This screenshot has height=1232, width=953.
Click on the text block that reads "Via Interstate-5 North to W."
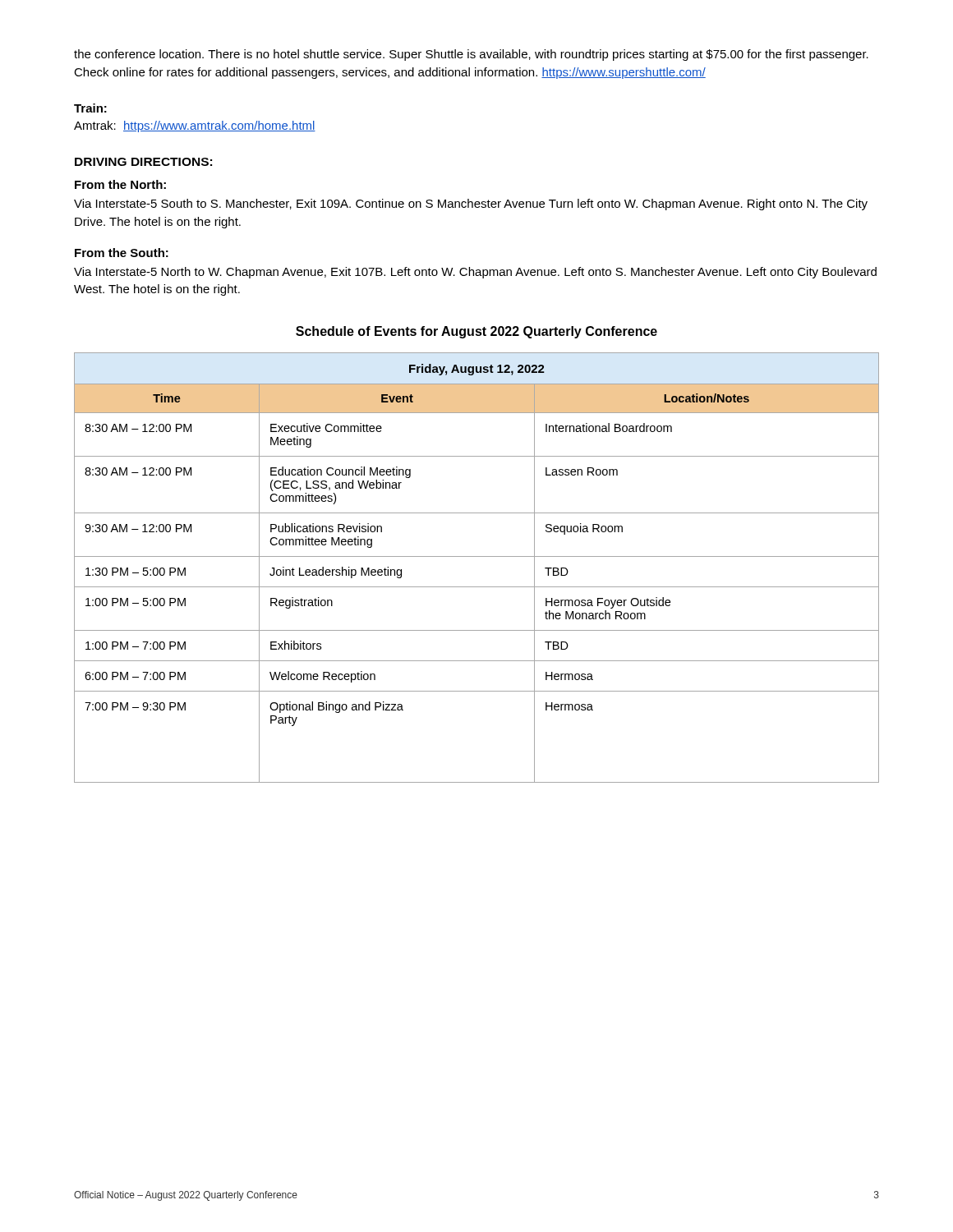476,280
